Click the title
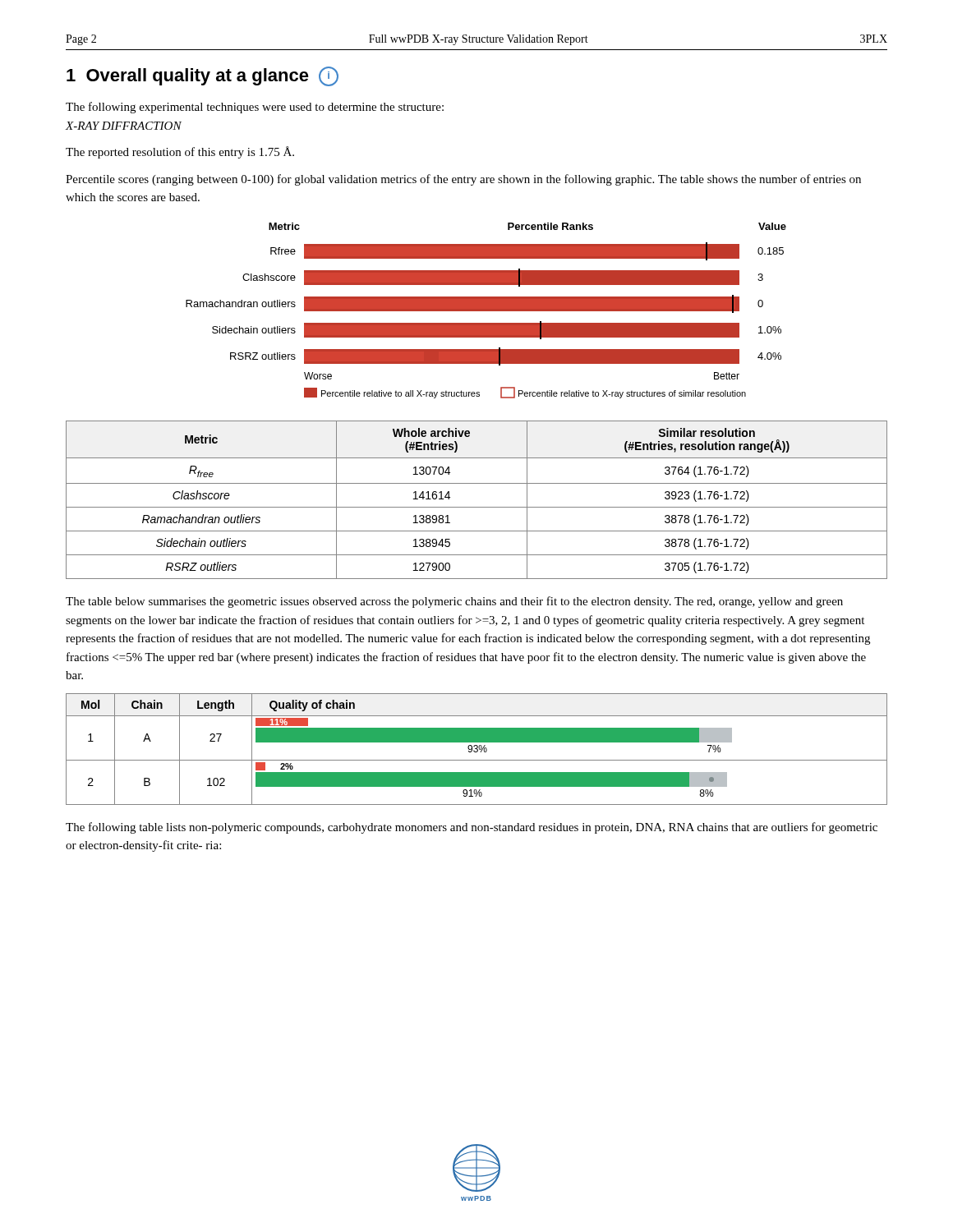The image size is (953, 1232). [x=476, y=76]
